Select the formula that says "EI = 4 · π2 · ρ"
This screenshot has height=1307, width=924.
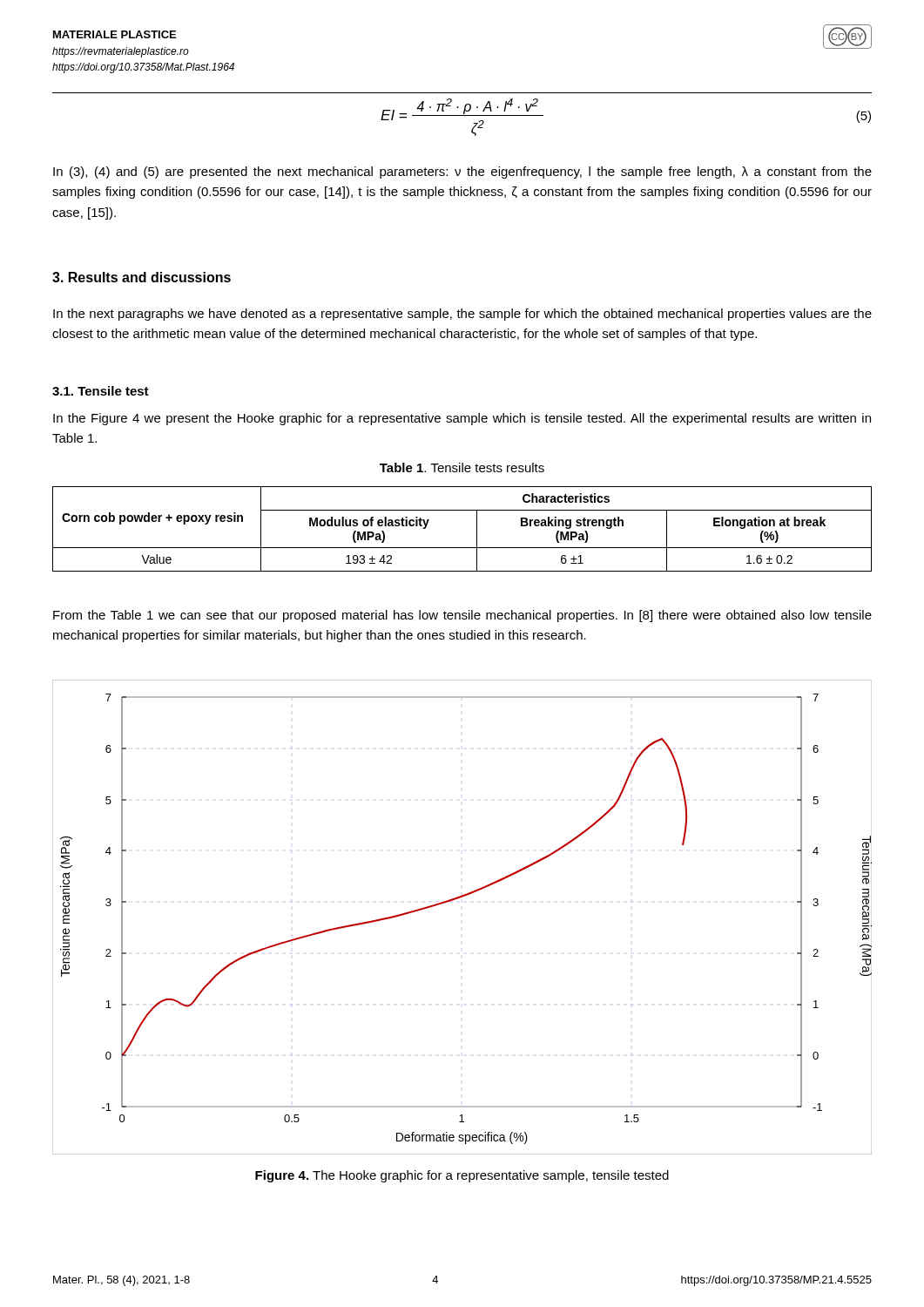click(x=478, y=115)
